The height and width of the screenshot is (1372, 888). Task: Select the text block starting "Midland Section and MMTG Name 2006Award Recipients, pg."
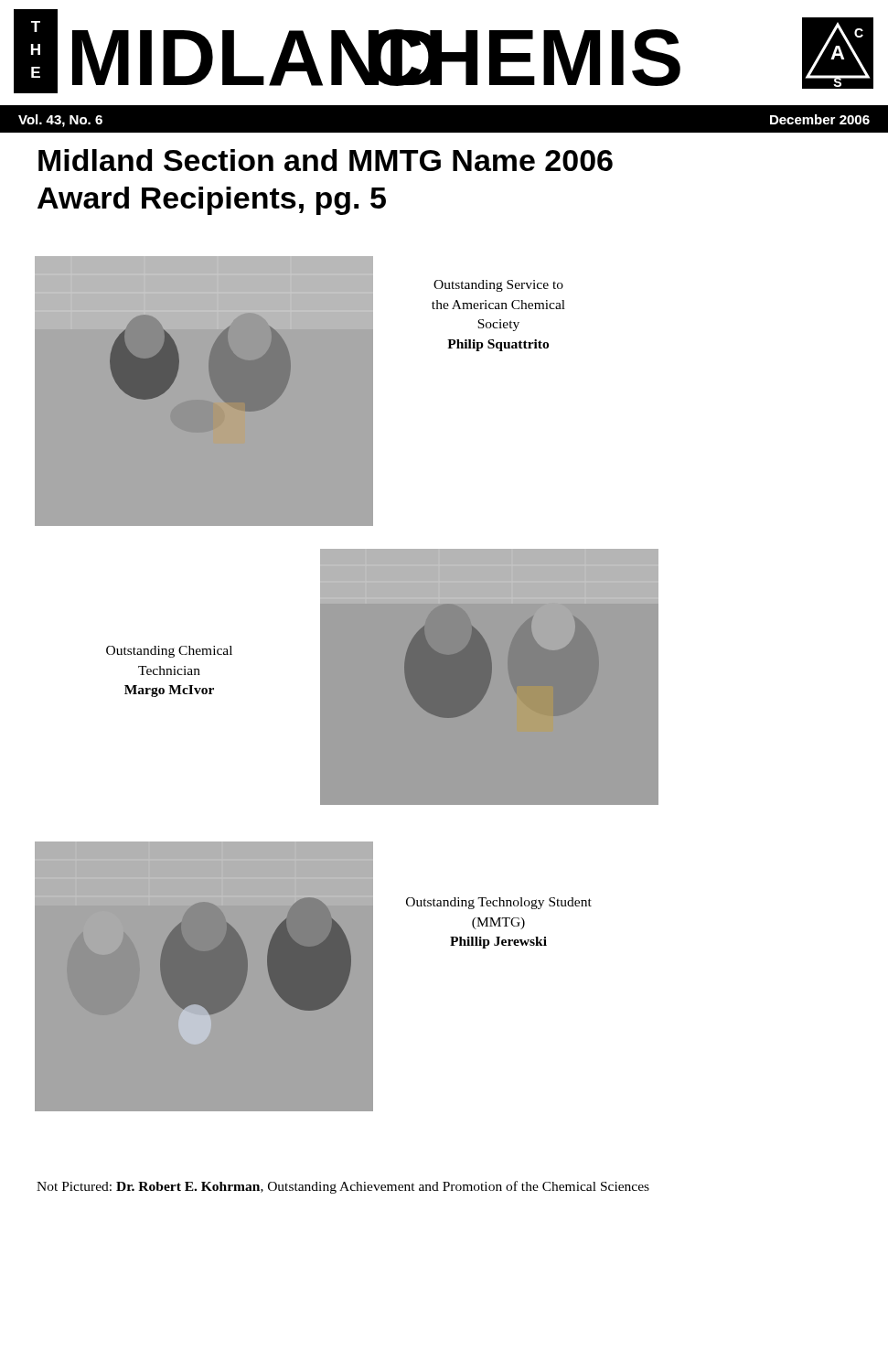444,179
